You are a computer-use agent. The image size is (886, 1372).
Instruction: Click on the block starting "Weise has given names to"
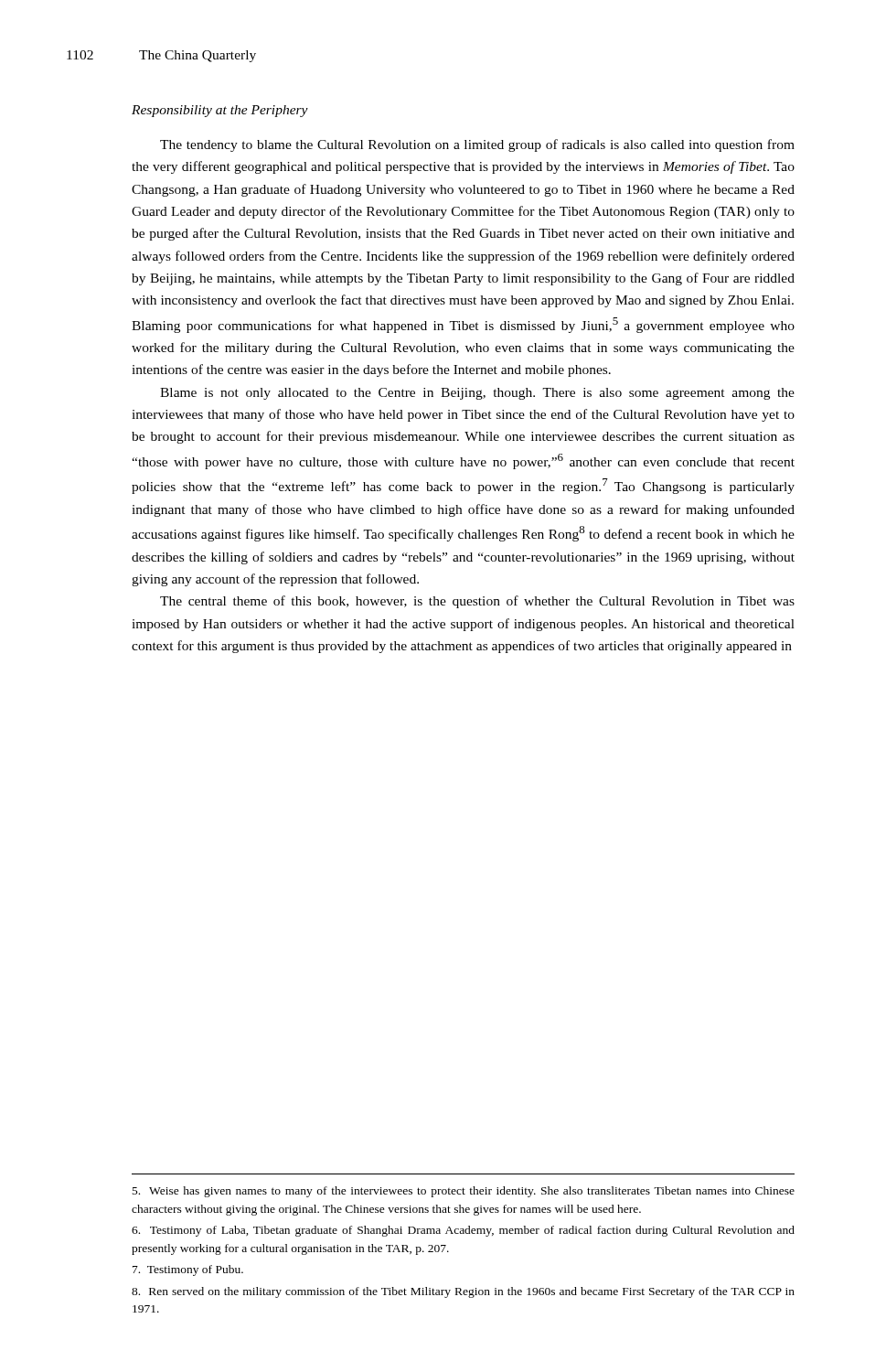point(463,1199)
